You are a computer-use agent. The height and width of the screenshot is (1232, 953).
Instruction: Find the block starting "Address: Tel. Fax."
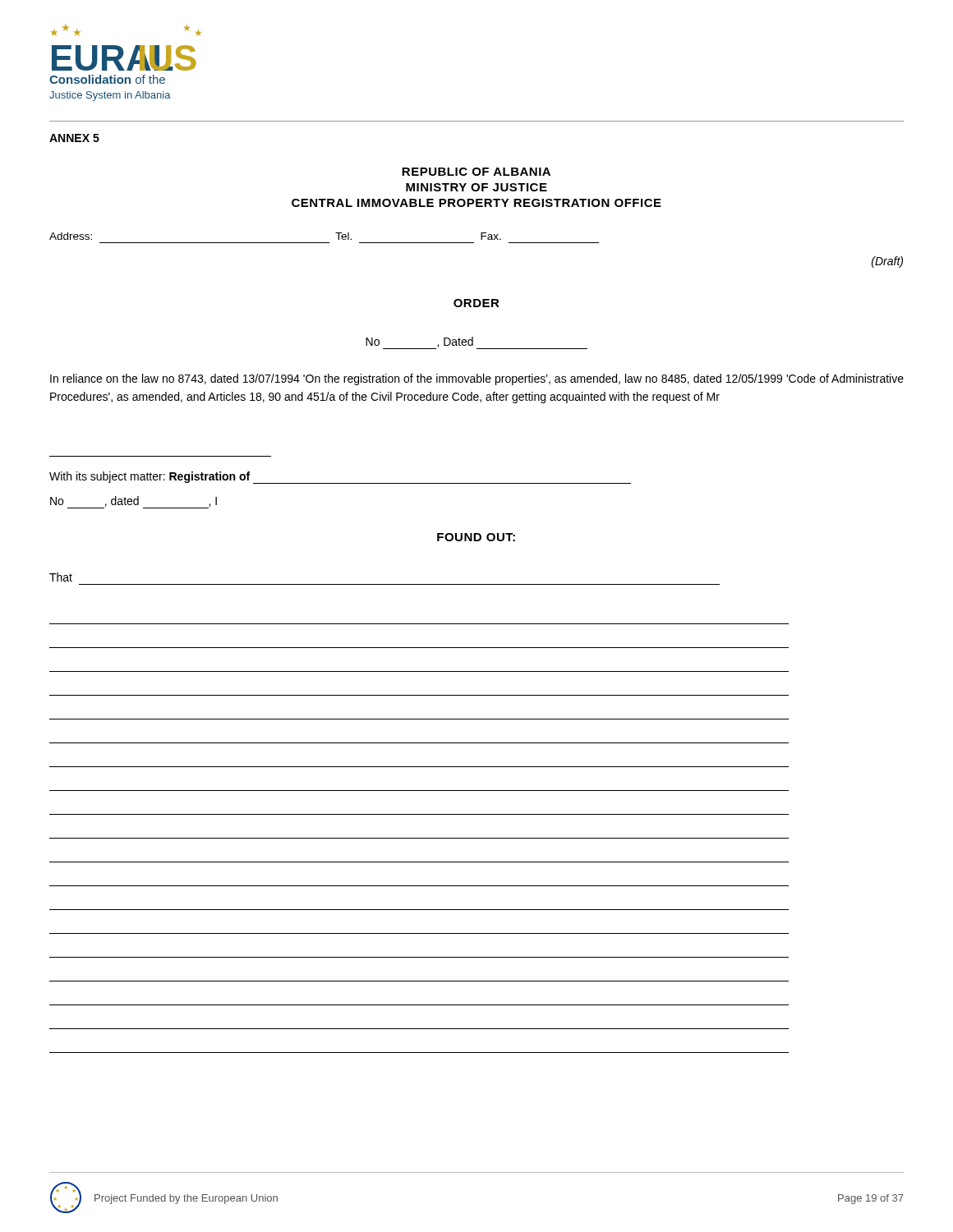click(324, 237)
